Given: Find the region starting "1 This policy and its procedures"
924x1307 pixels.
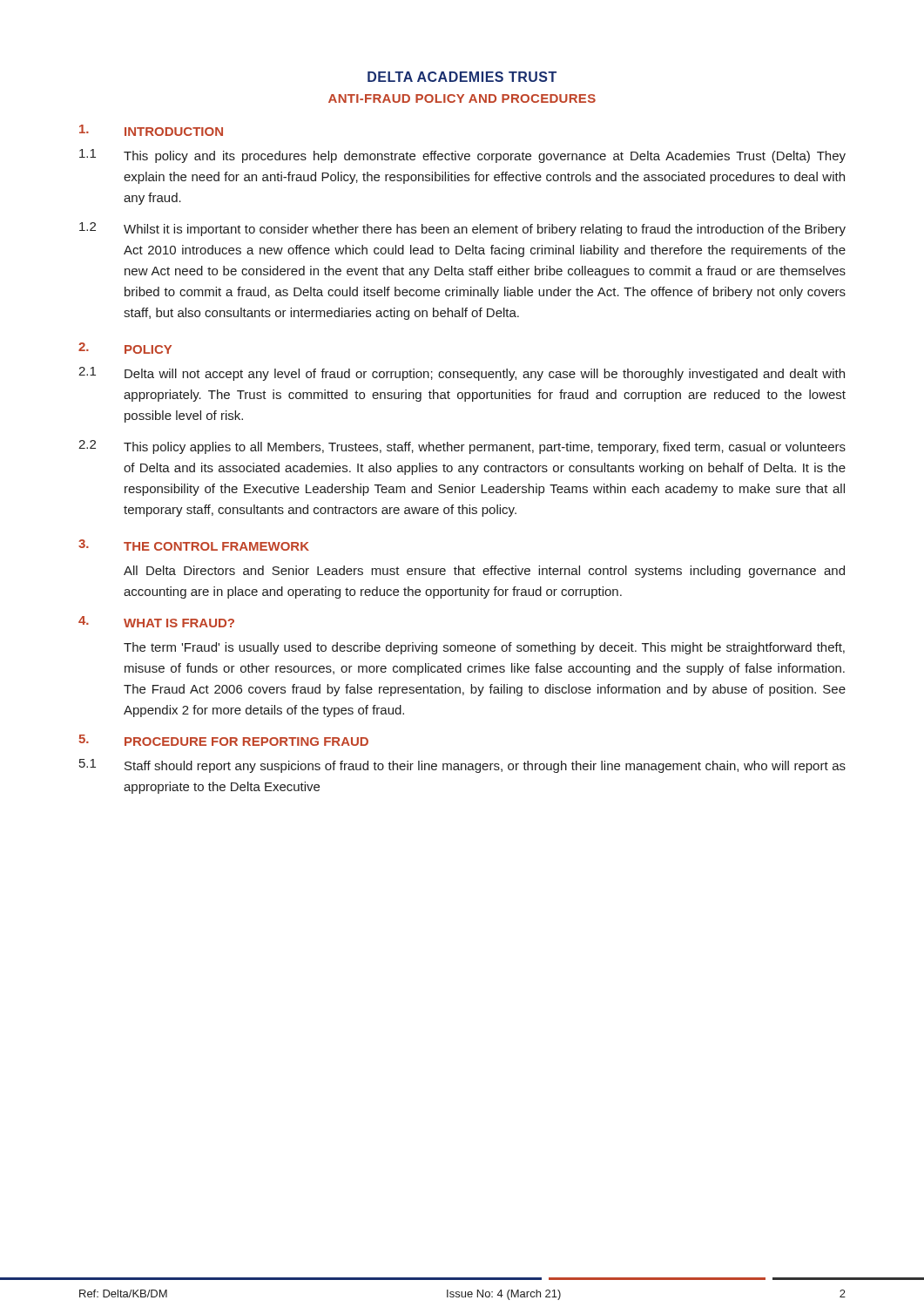Looking at the screenshot, I should 462,177.
